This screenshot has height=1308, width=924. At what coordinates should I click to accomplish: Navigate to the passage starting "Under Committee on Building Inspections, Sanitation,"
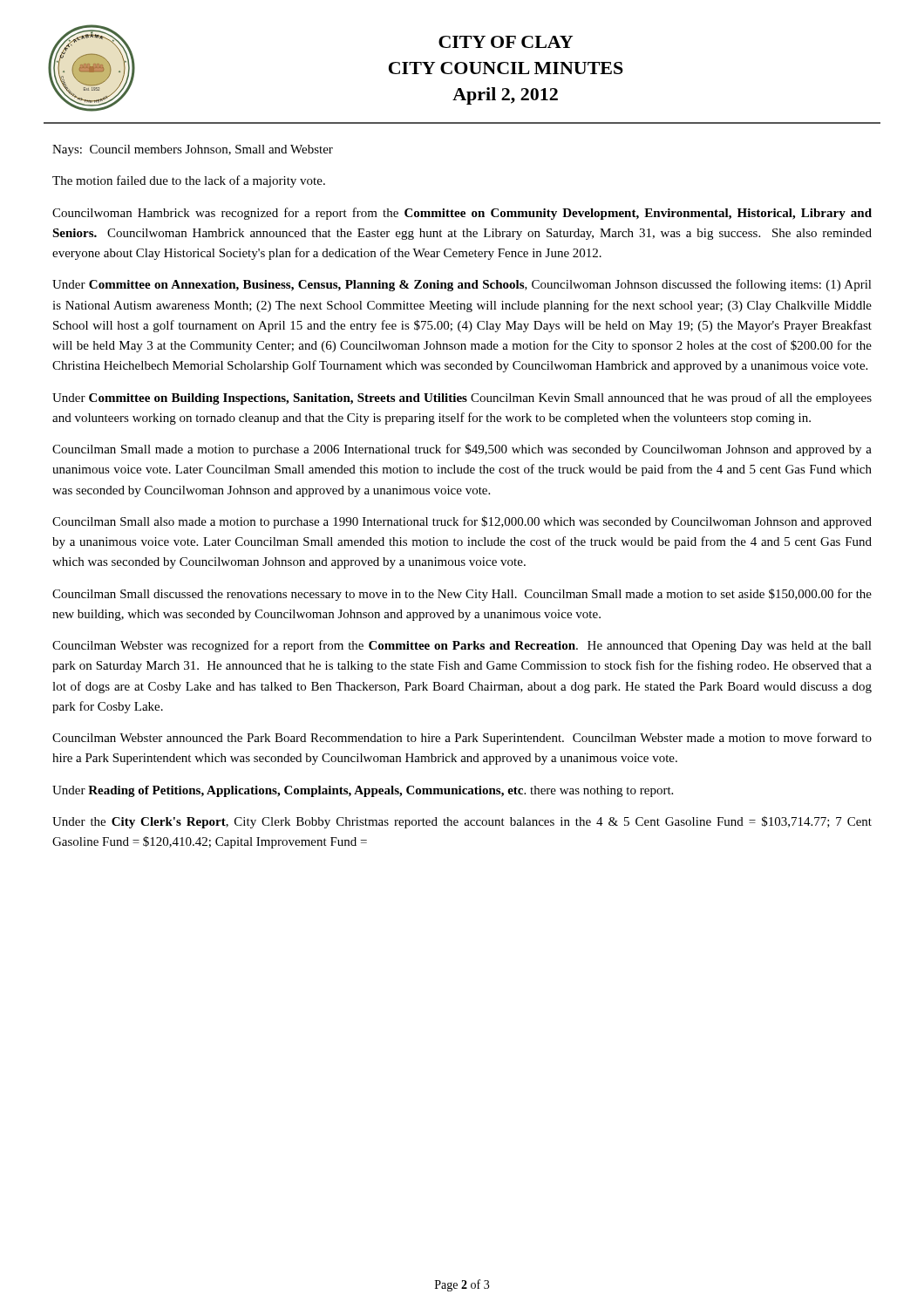(x=462, y=408)
